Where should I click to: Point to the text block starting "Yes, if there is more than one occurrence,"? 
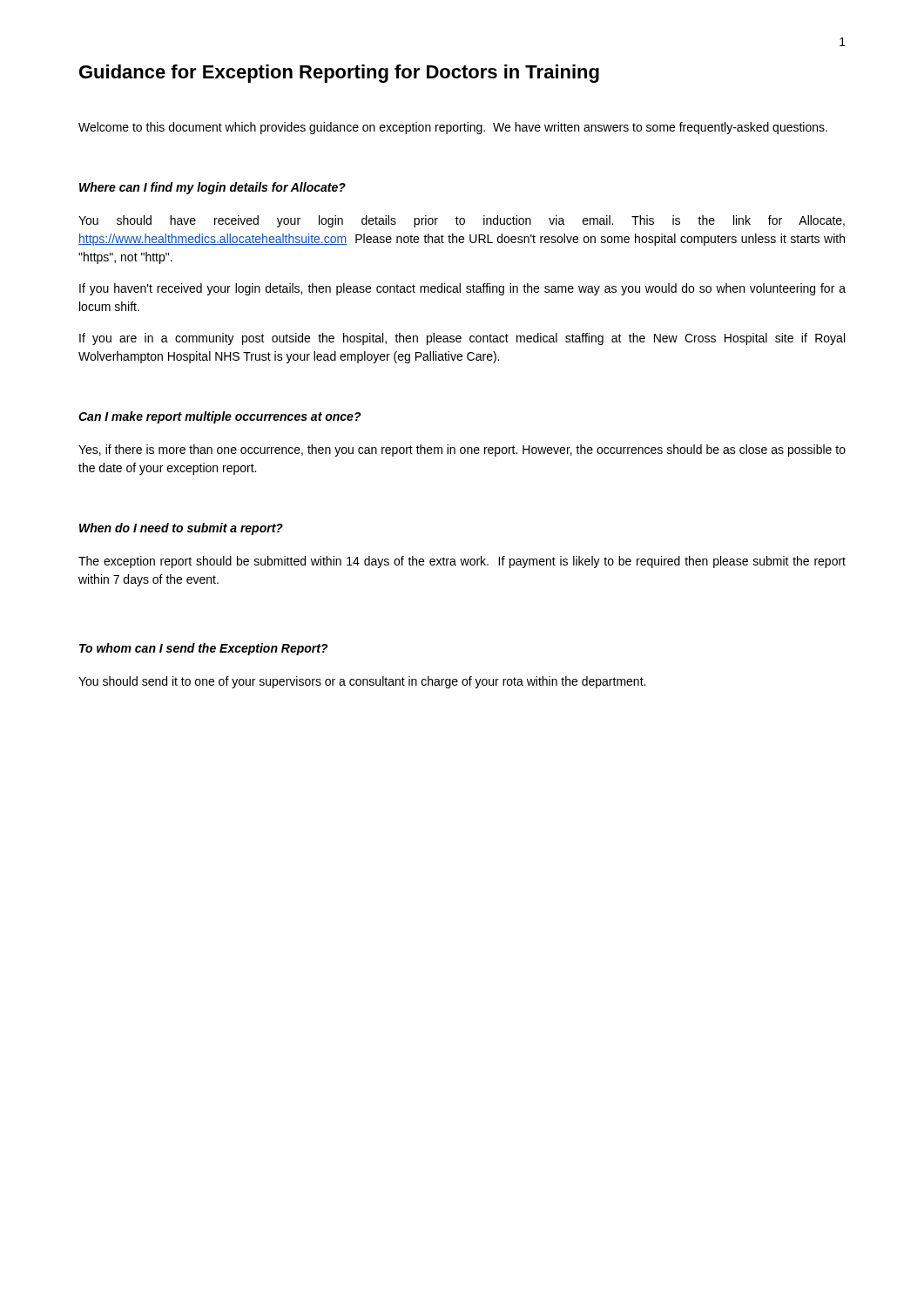pyautogui.click(x=462, y=459)
